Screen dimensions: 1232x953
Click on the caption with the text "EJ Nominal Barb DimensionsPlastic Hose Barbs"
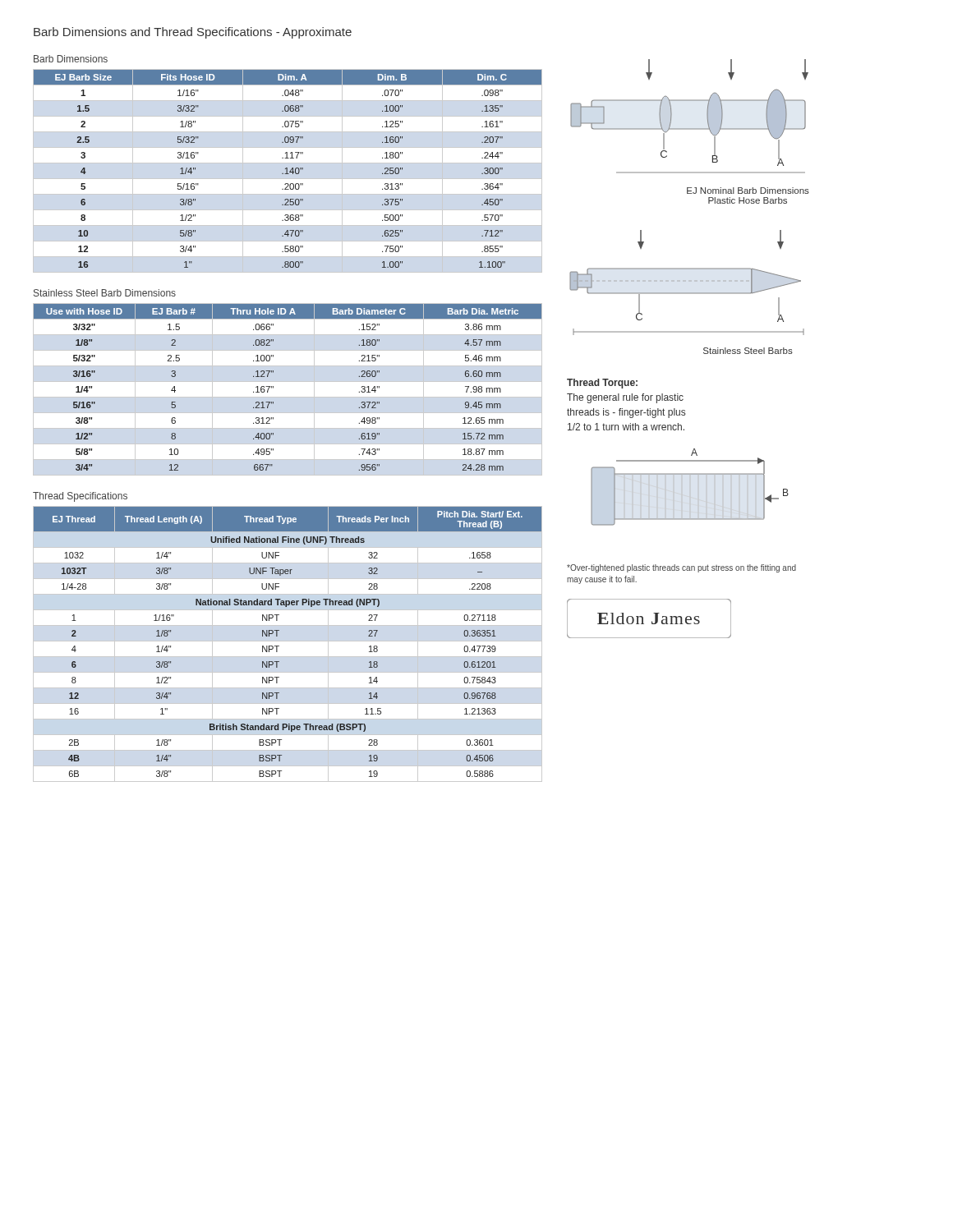point(748,196)
